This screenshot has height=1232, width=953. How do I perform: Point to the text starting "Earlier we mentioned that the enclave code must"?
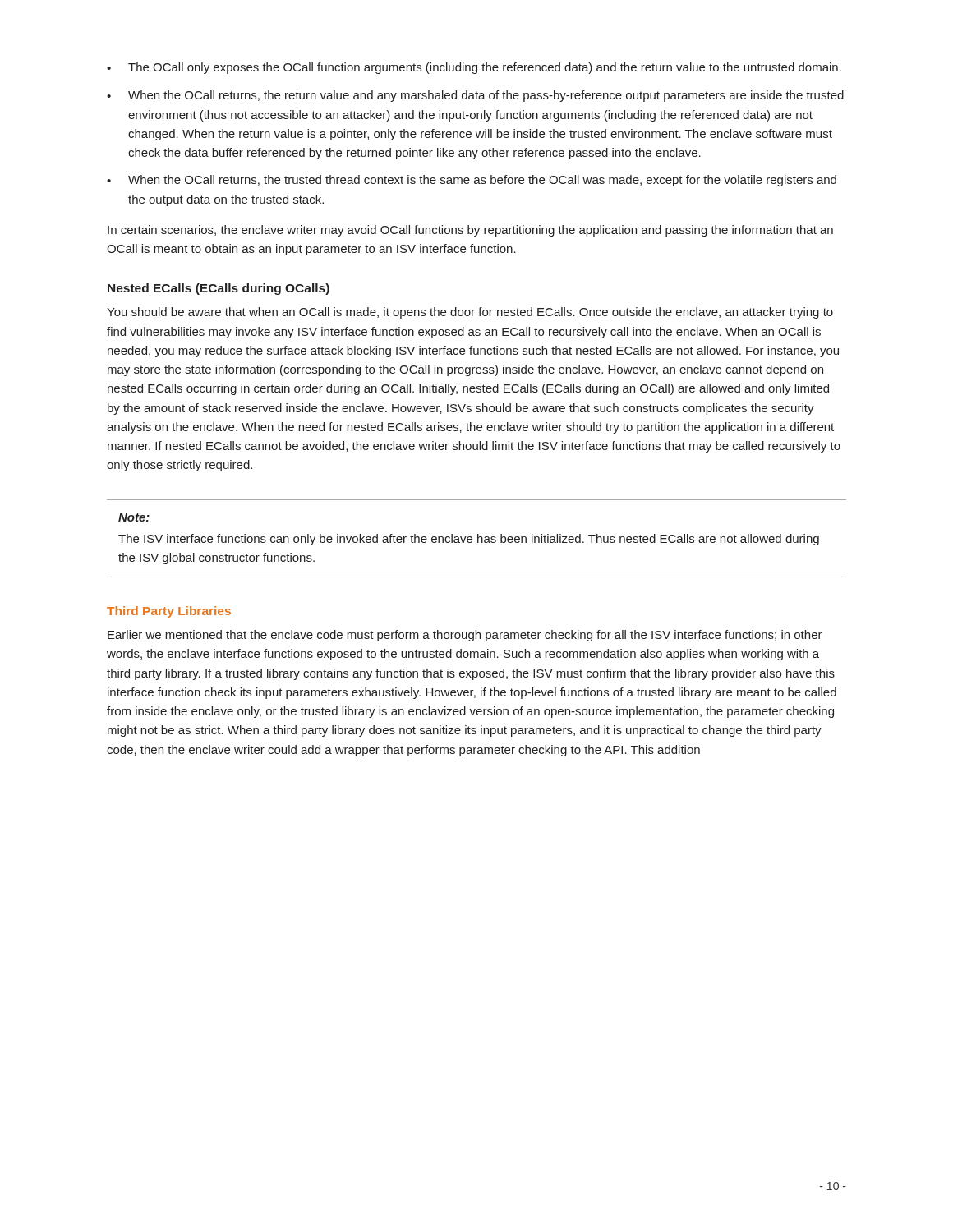pyautogui.click(x=472, y=692)
